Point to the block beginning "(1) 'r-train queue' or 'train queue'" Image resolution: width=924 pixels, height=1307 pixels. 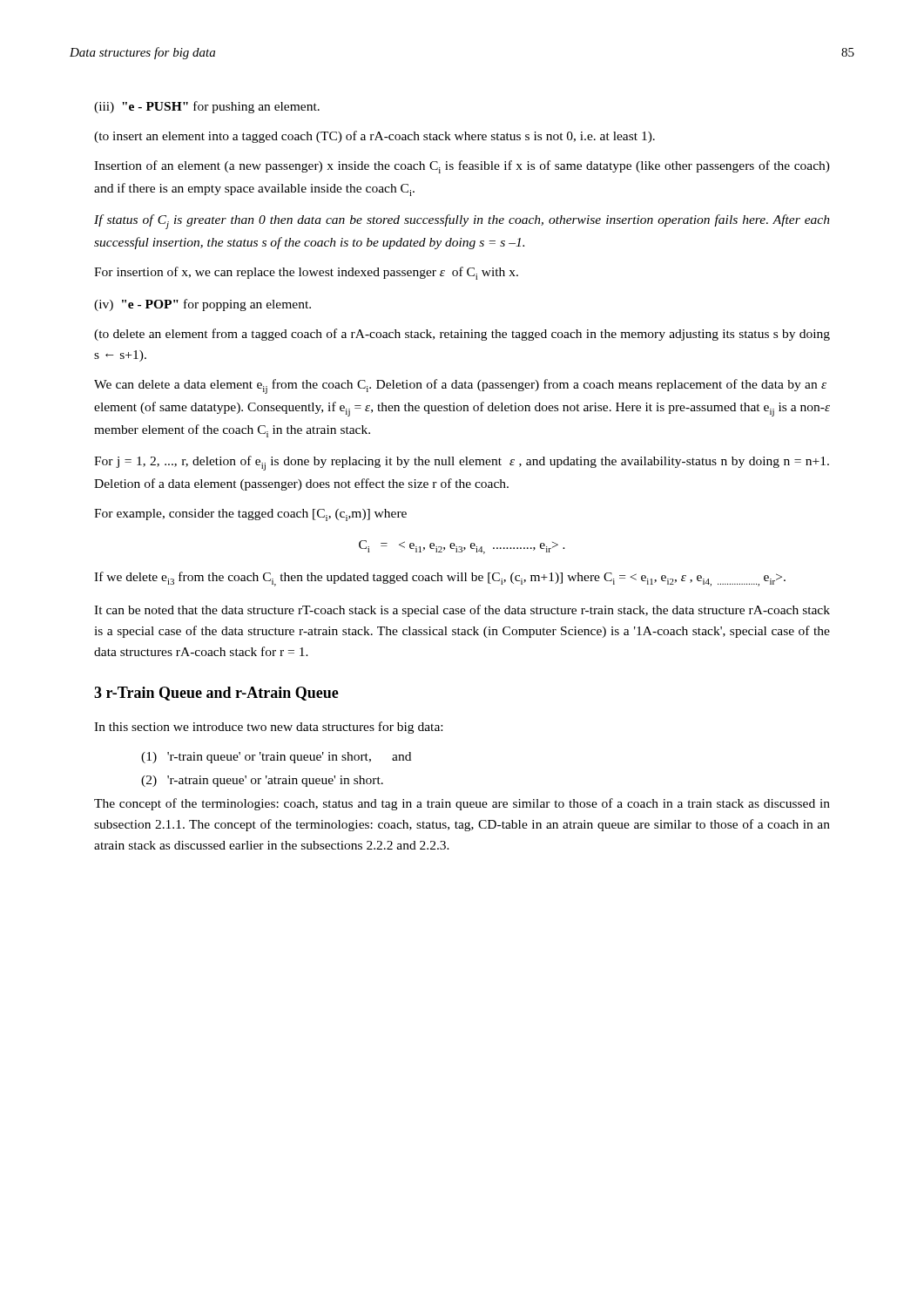pyautogui.click(x=276, y=758)
